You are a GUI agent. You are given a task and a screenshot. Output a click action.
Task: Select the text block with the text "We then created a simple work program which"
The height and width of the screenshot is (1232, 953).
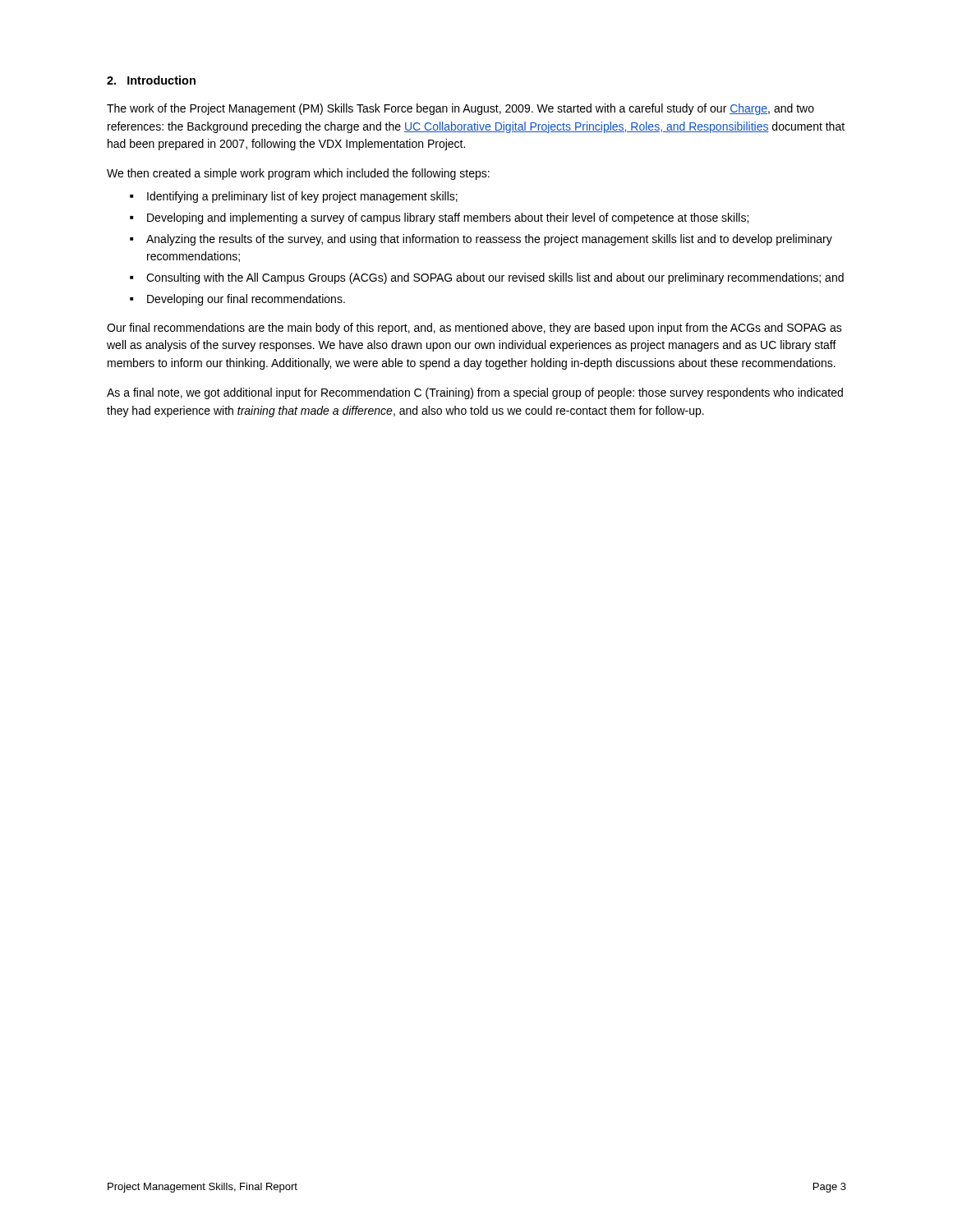point(299,173)
